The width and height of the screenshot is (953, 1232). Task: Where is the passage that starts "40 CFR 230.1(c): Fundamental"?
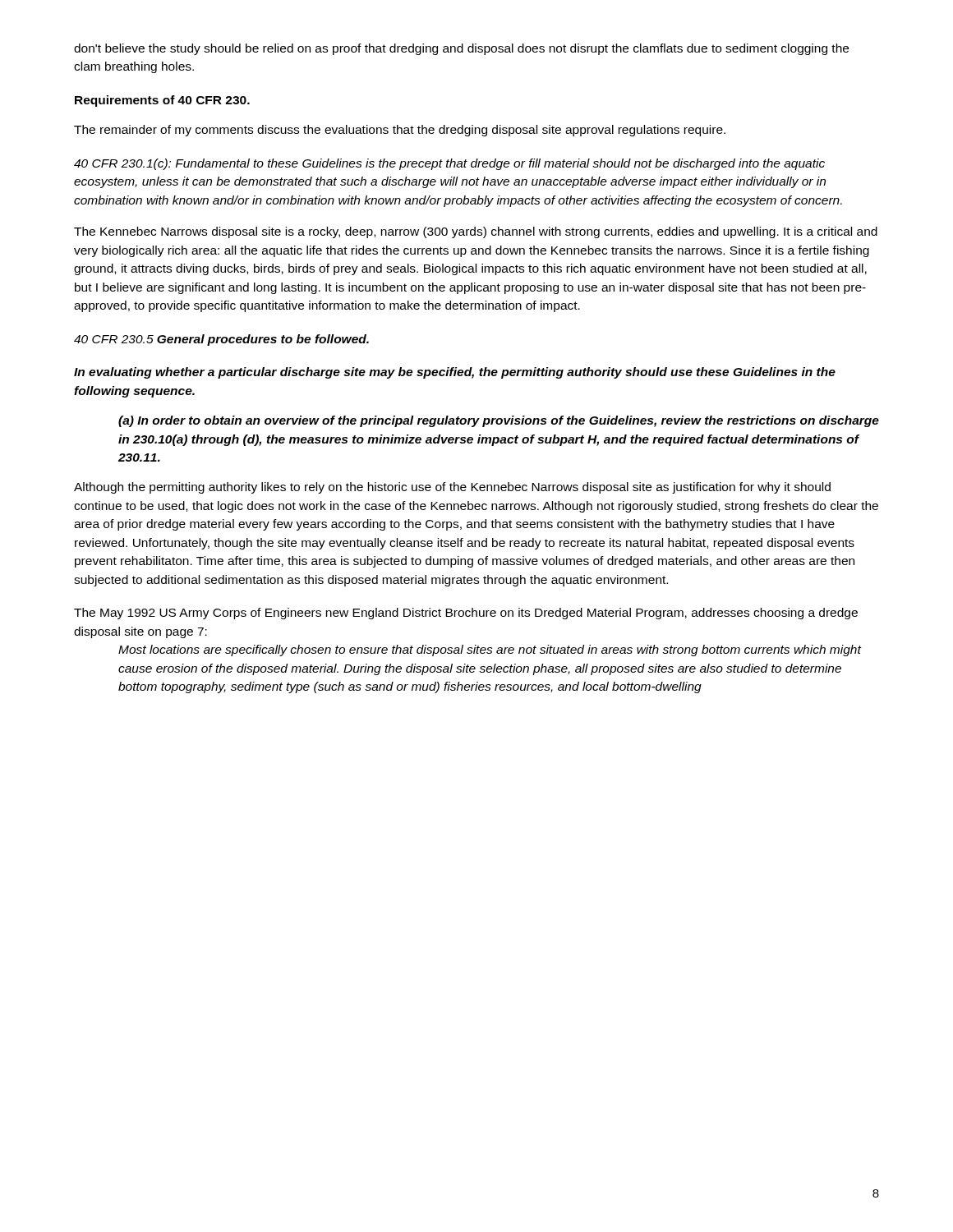click(x=476, y=182)
